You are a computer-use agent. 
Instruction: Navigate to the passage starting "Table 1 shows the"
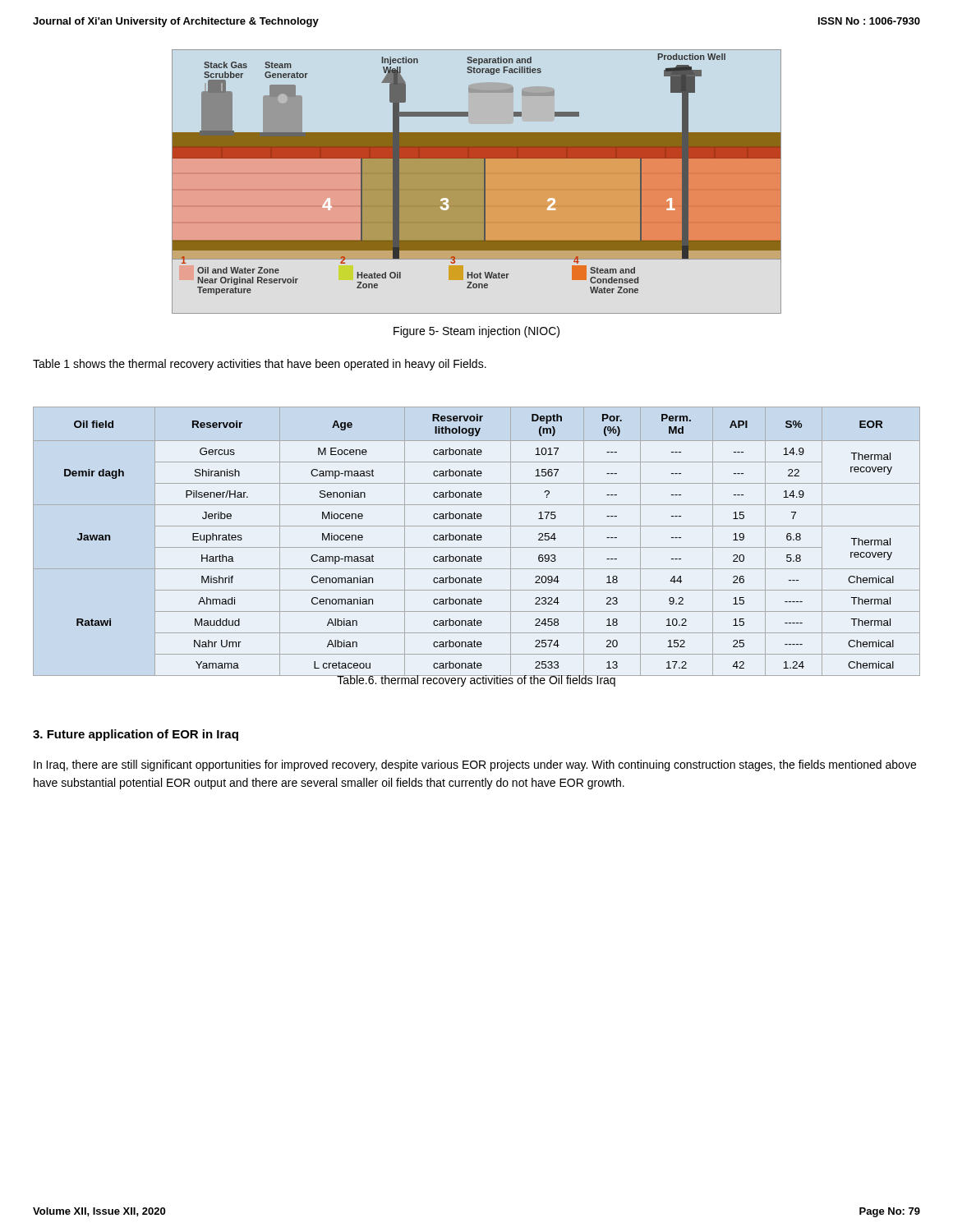(260, 364)
